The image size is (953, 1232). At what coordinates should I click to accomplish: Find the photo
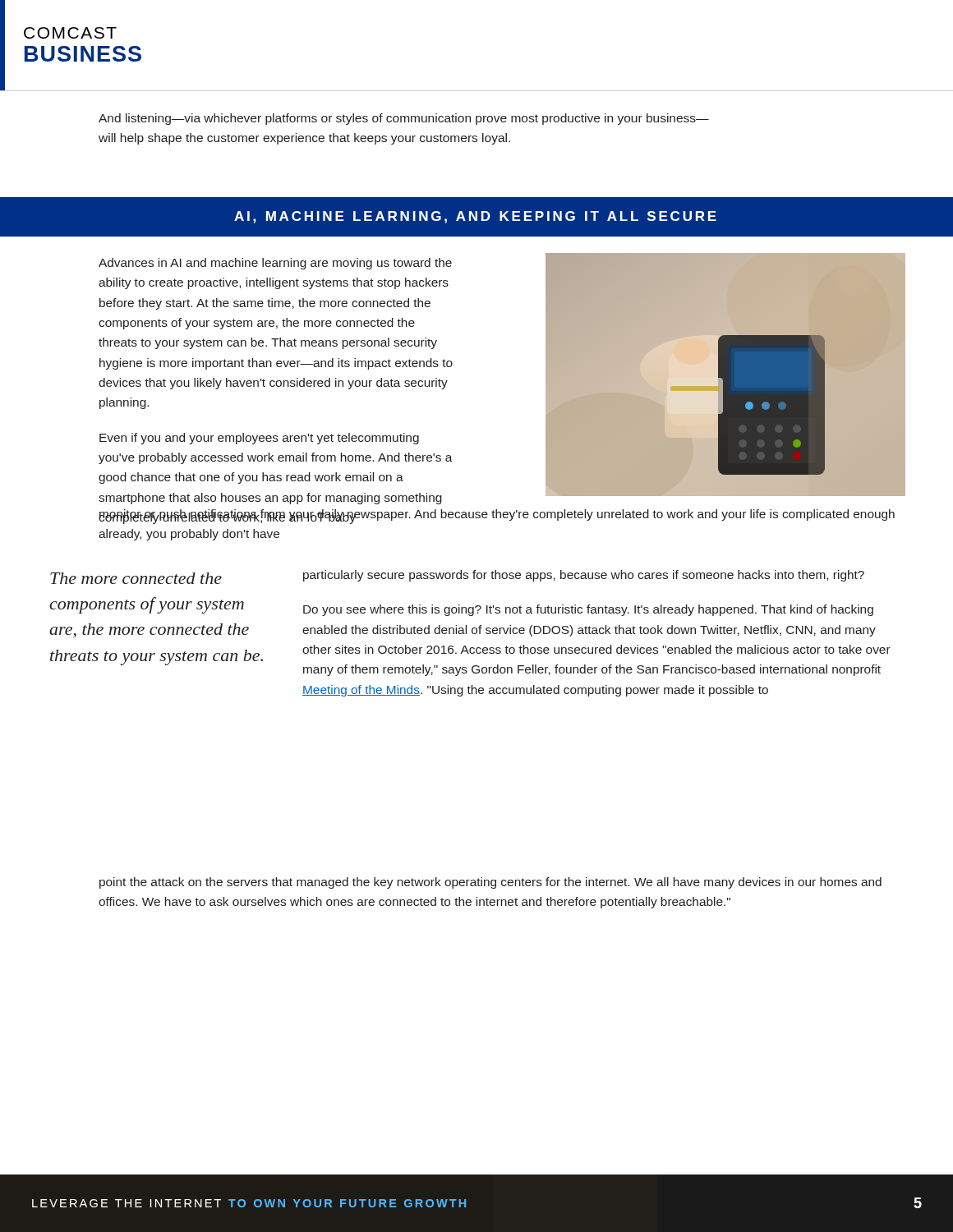pyautogui.click(x=725, y=375)
